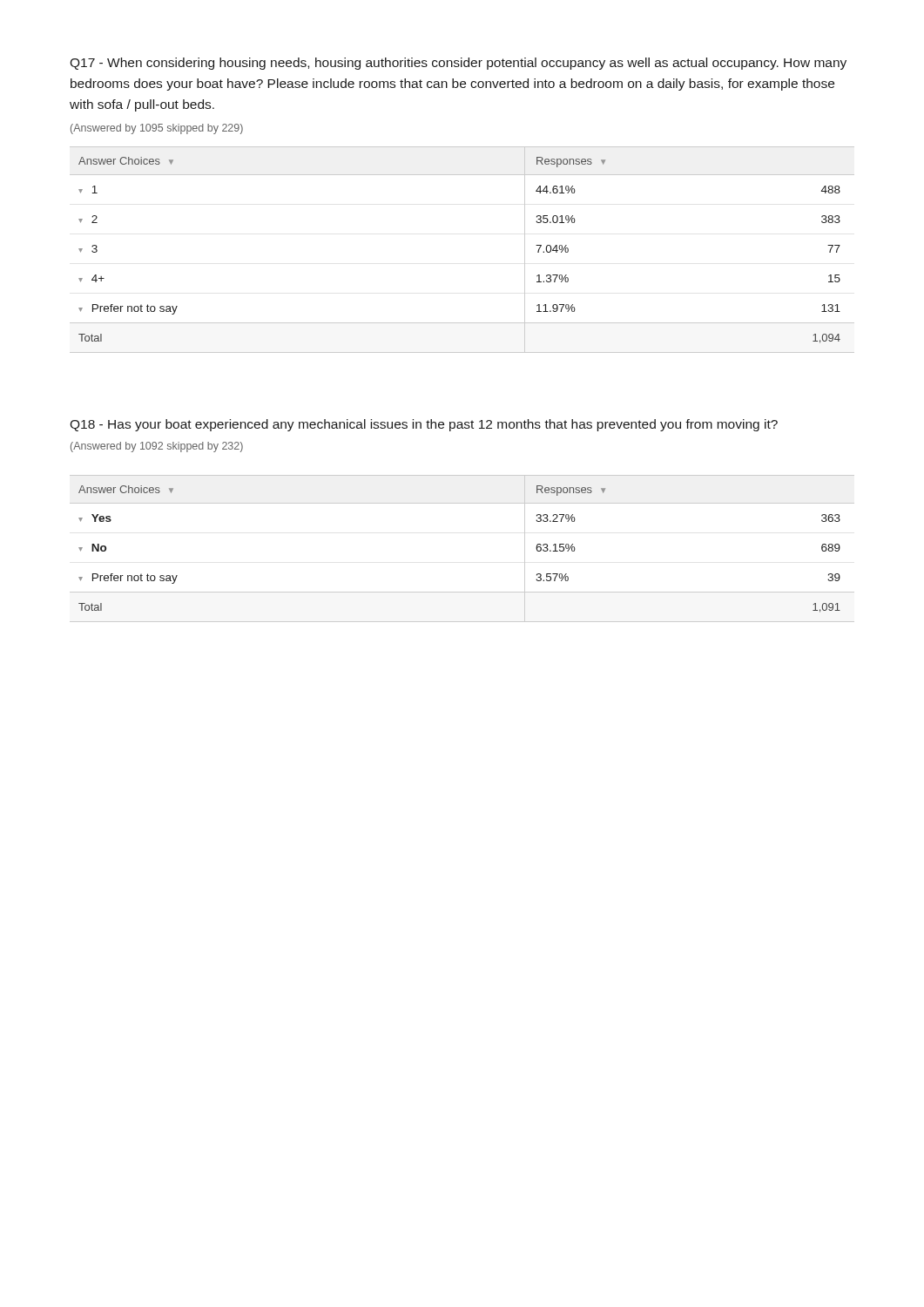Click the passage that begins "Q18 - Has your boat experienced any"

point(424,434)
